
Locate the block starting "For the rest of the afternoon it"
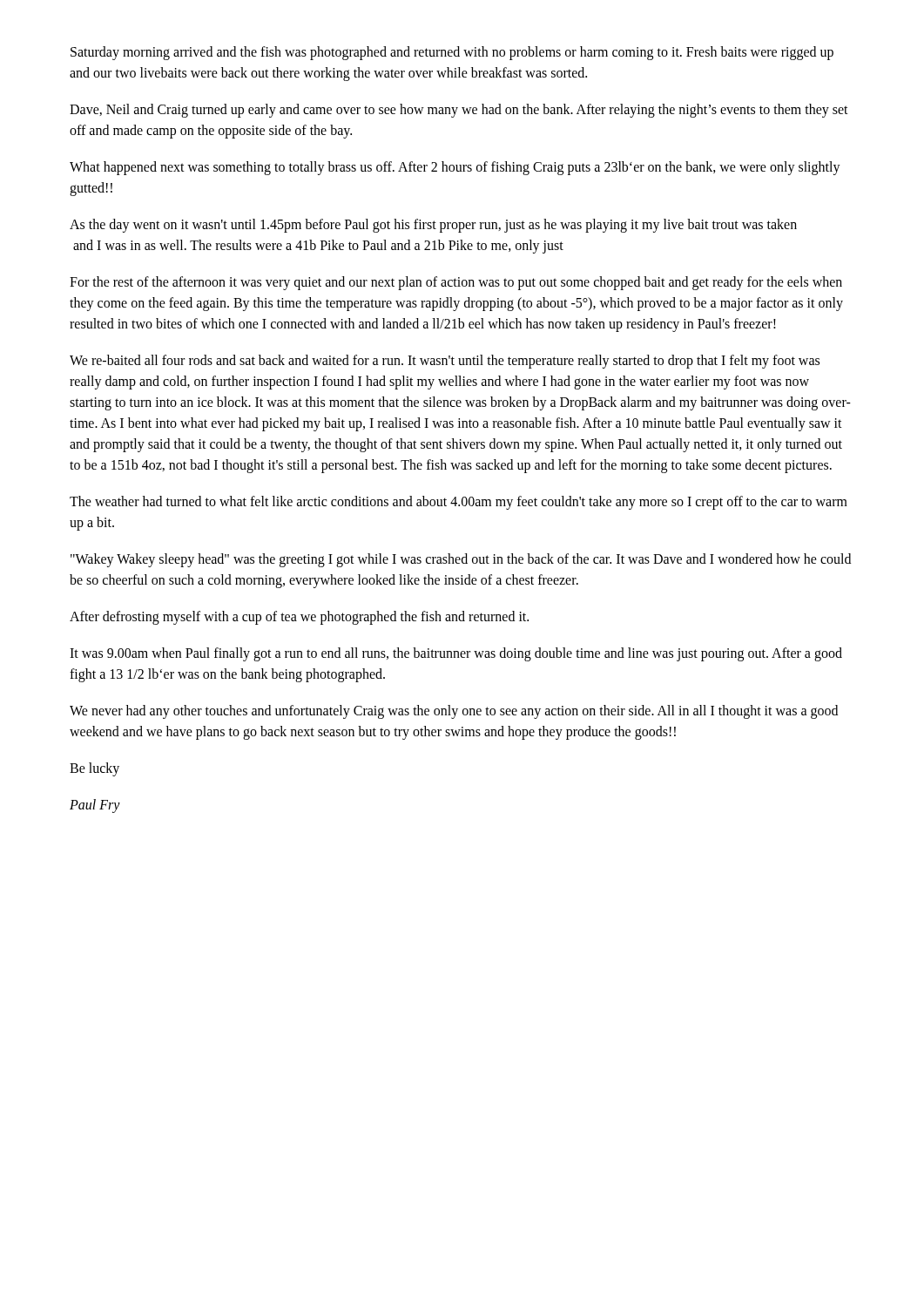point(456,303)
